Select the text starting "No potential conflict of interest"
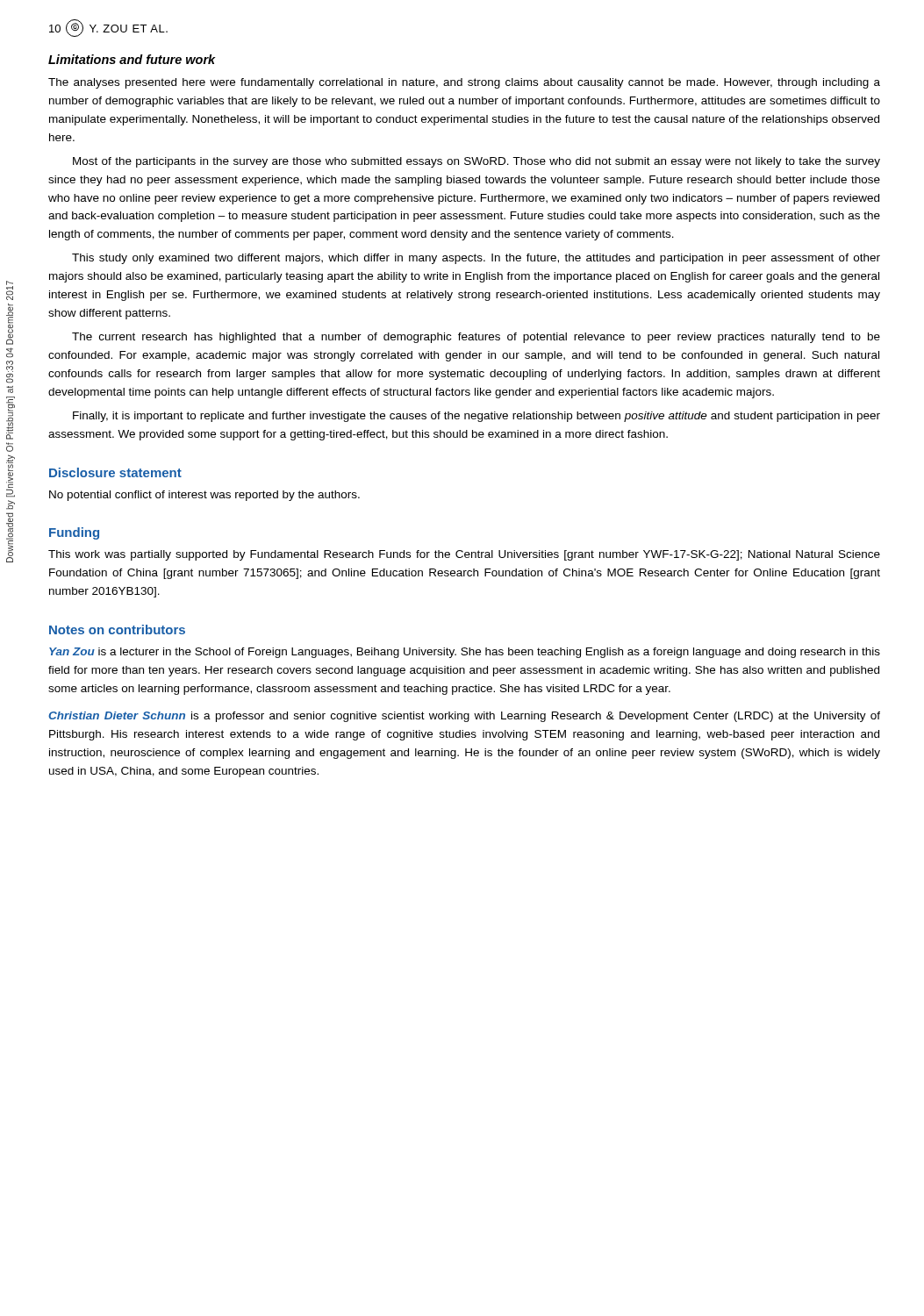 coord(204,494)
